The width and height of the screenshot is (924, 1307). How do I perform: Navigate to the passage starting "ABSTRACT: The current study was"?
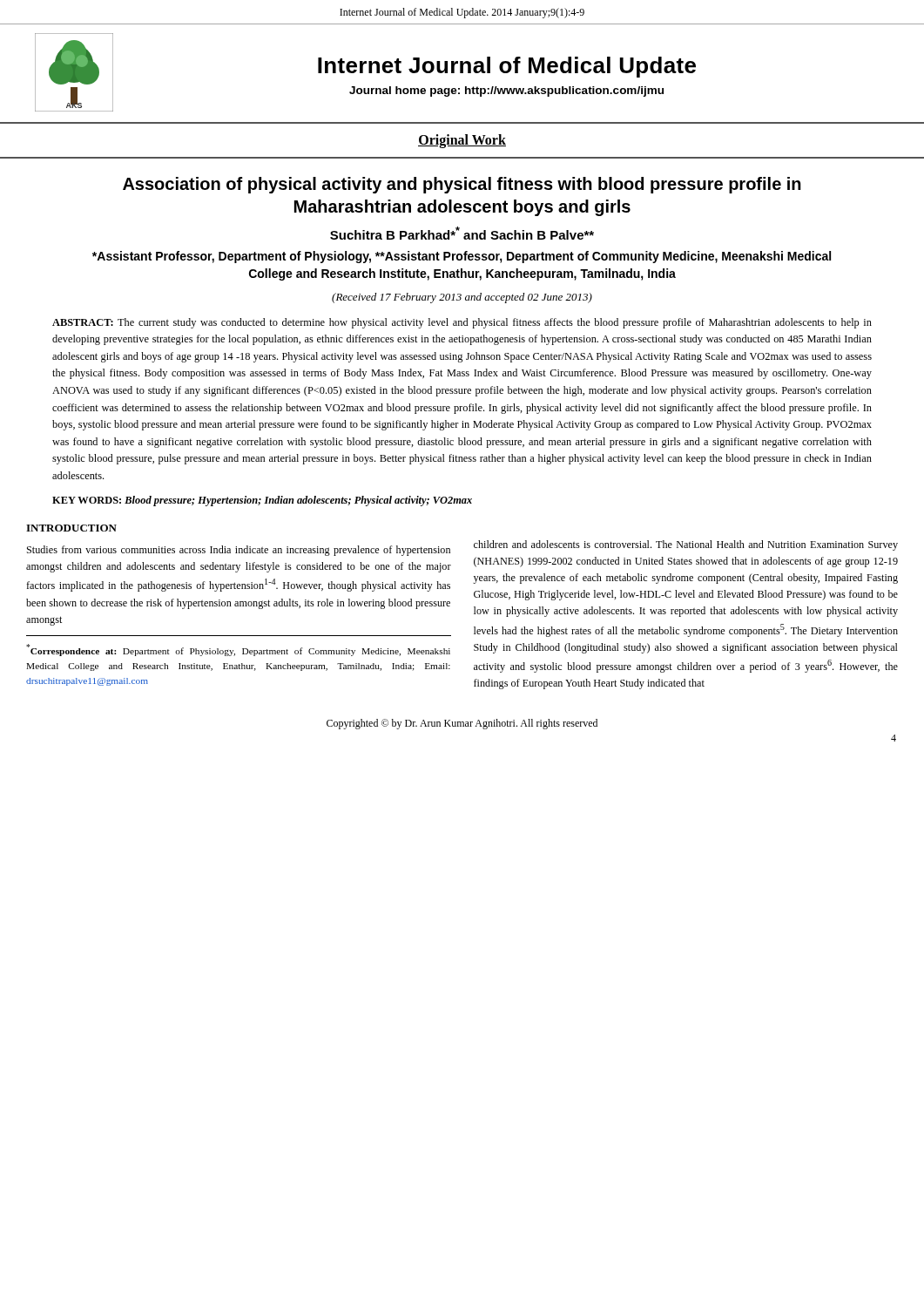[462, 400]
